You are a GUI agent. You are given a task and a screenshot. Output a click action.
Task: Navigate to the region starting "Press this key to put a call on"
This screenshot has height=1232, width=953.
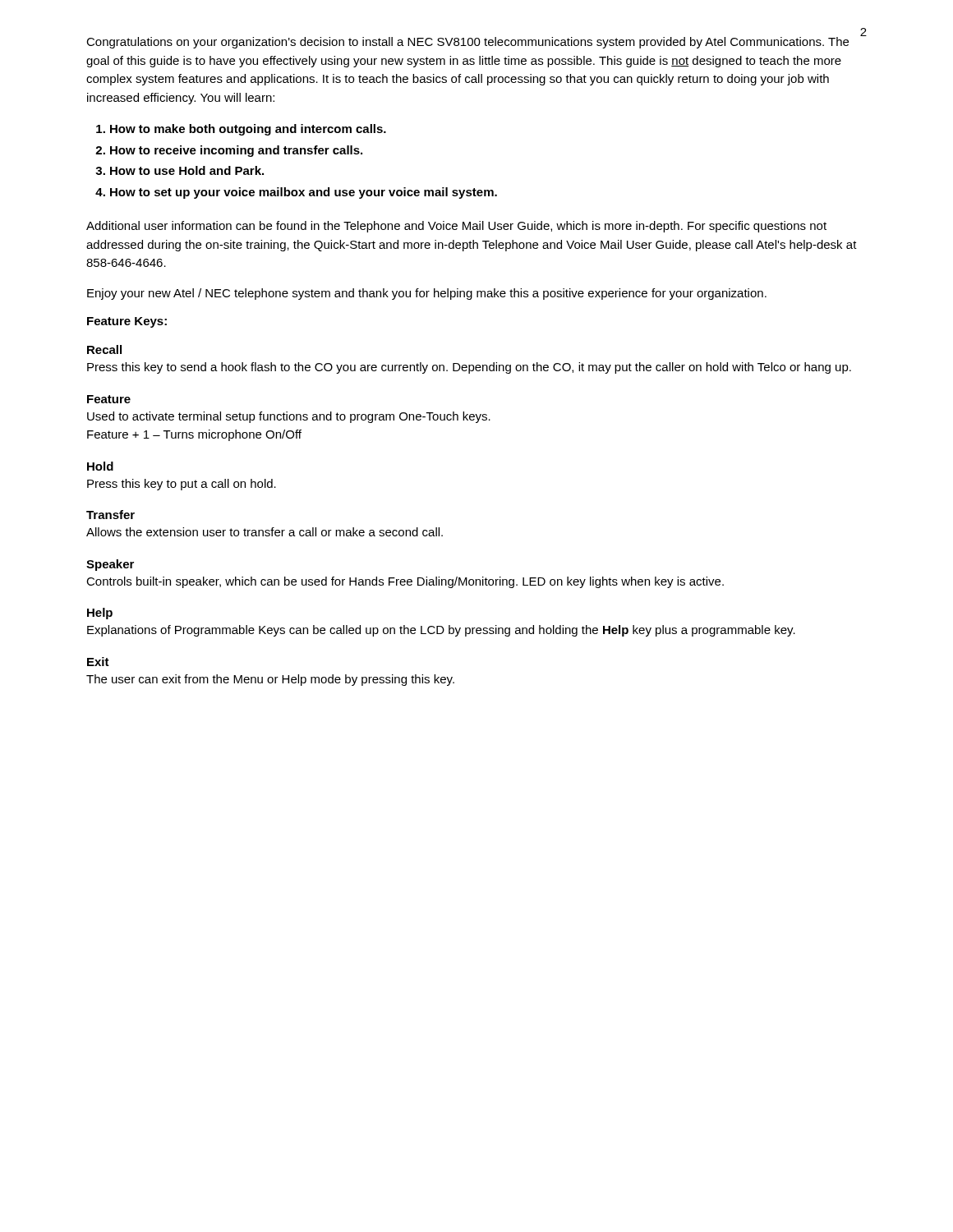point(182,485)
